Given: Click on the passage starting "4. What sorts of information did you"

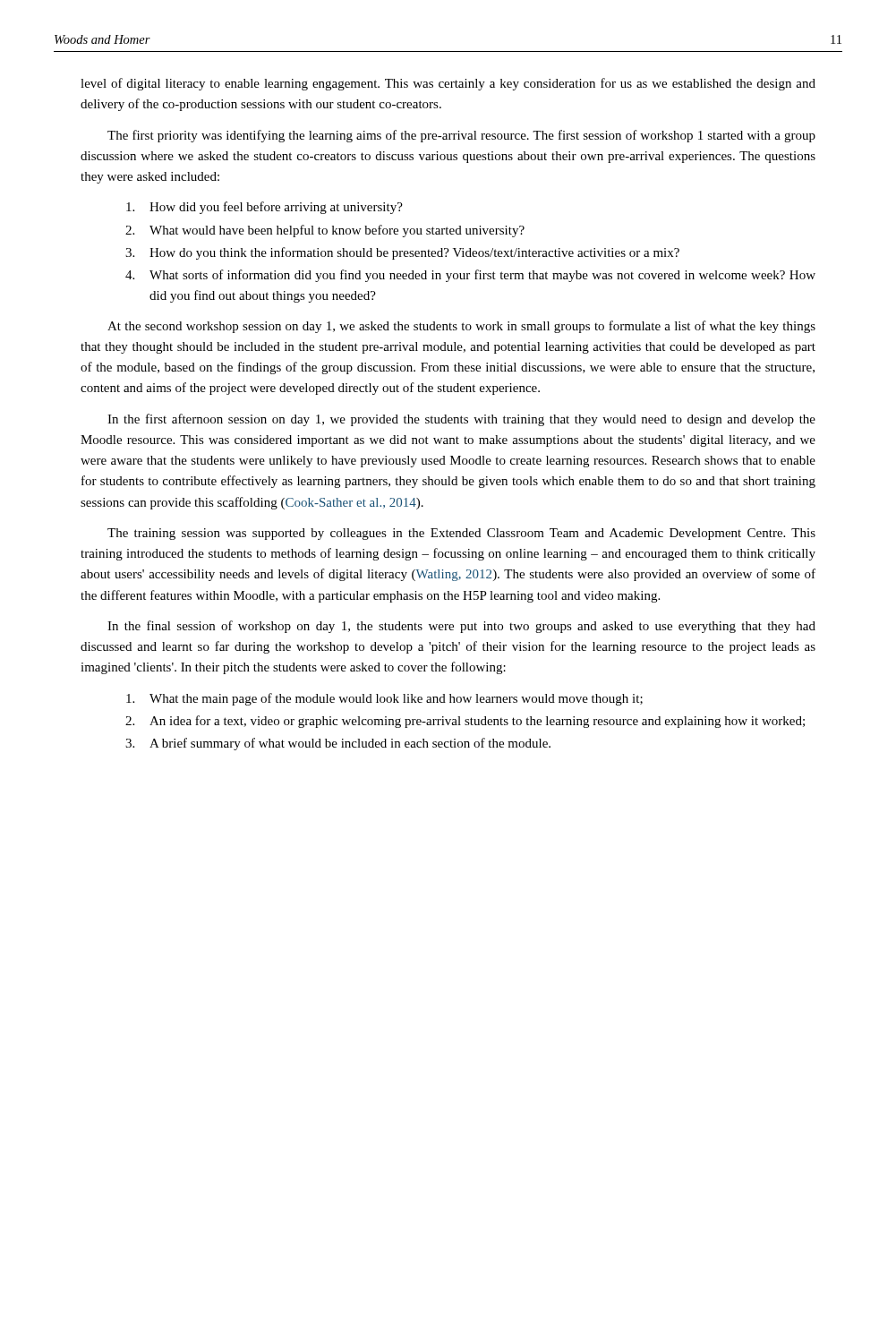Looking at the screenshot, I should point(470,286).
